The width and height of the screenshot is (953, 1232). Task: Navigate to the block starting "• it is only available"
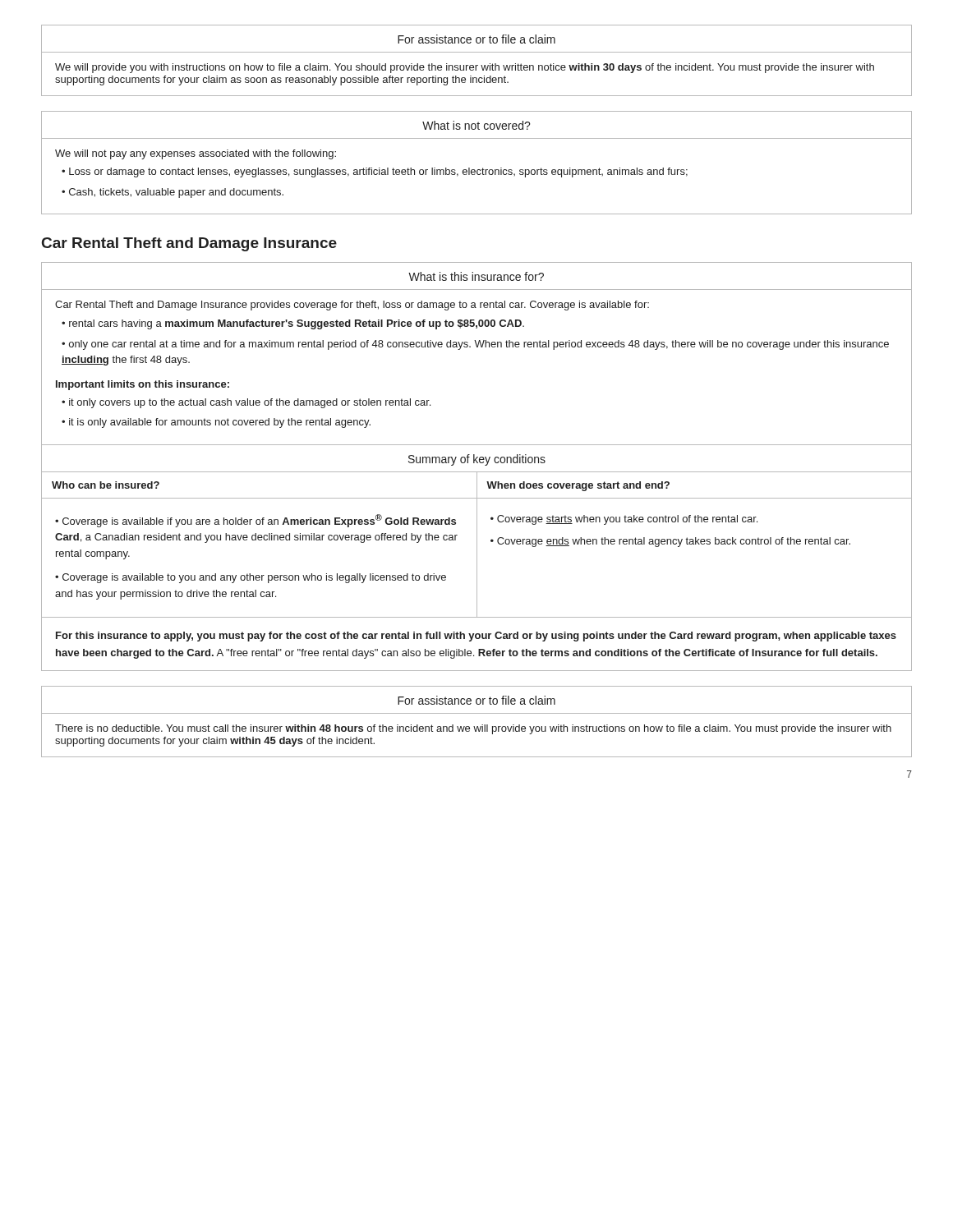(x=217, y=422)
